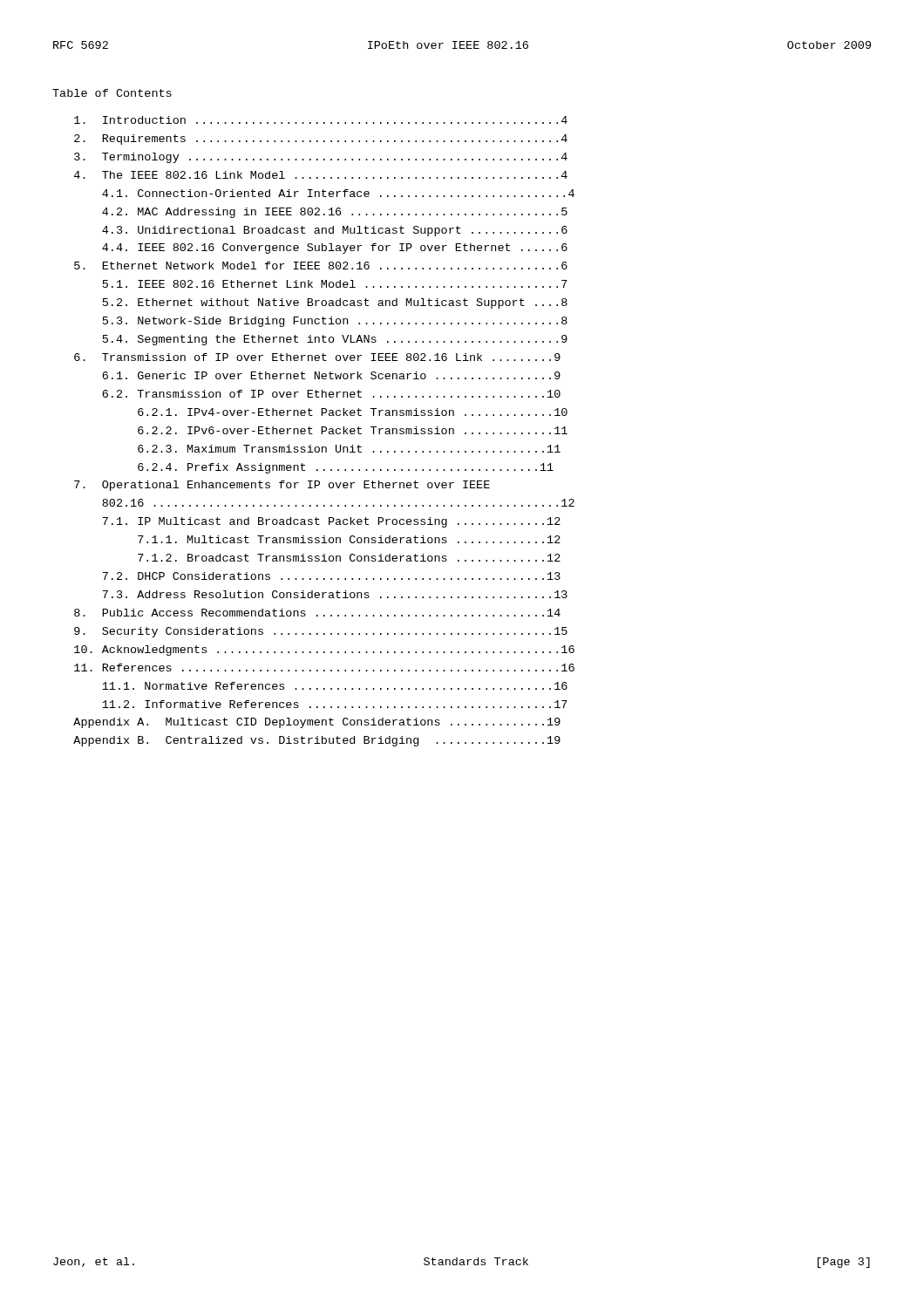Select the list item containing "5.1. IEEE 802.16 Ethernet Link"

(x=310, y=285)
